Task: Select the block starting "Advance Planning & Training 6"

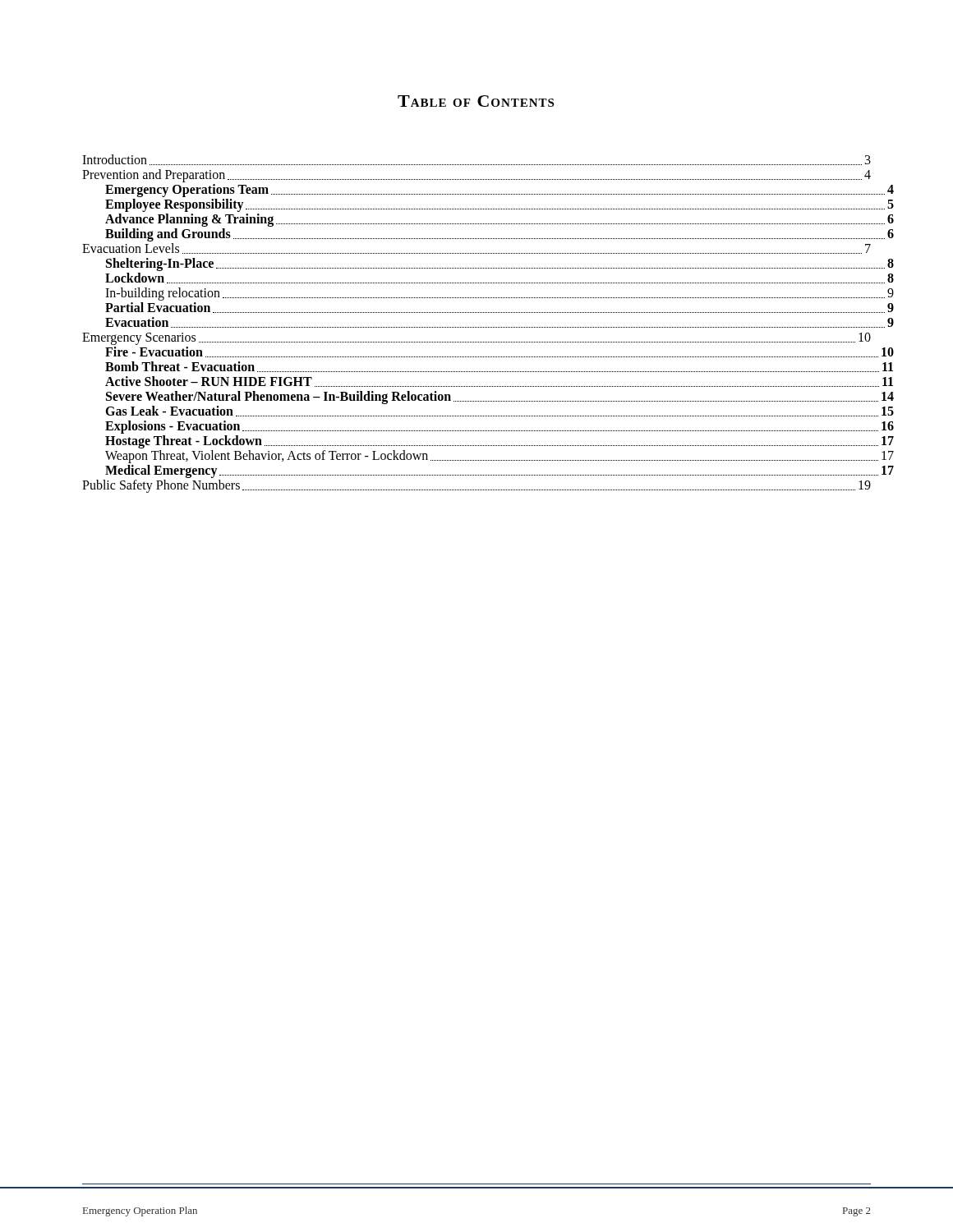Action: click(476, 219)
